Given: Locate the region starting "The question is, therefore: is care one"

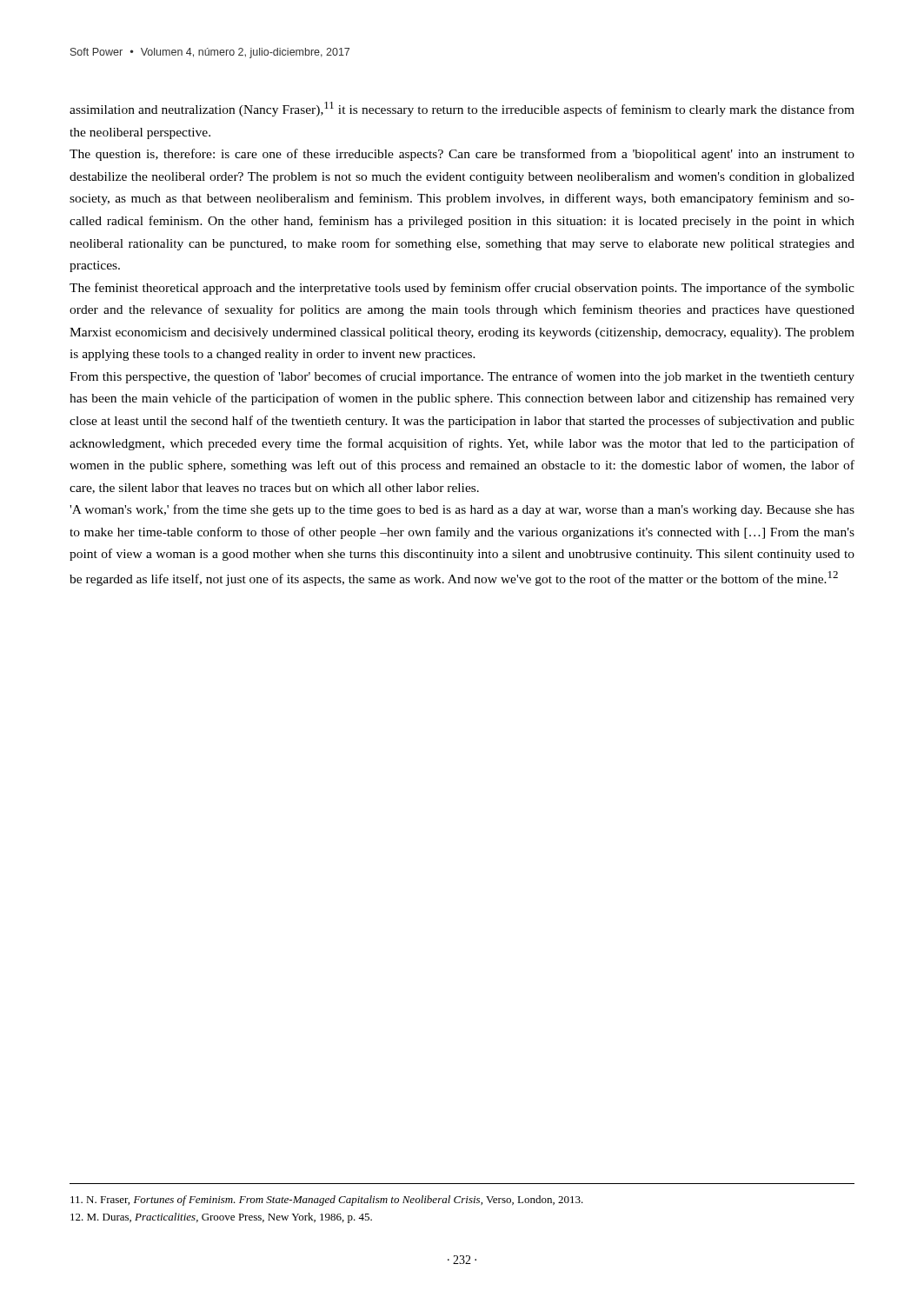Looking at the screenshot, I should pos(462,209).
